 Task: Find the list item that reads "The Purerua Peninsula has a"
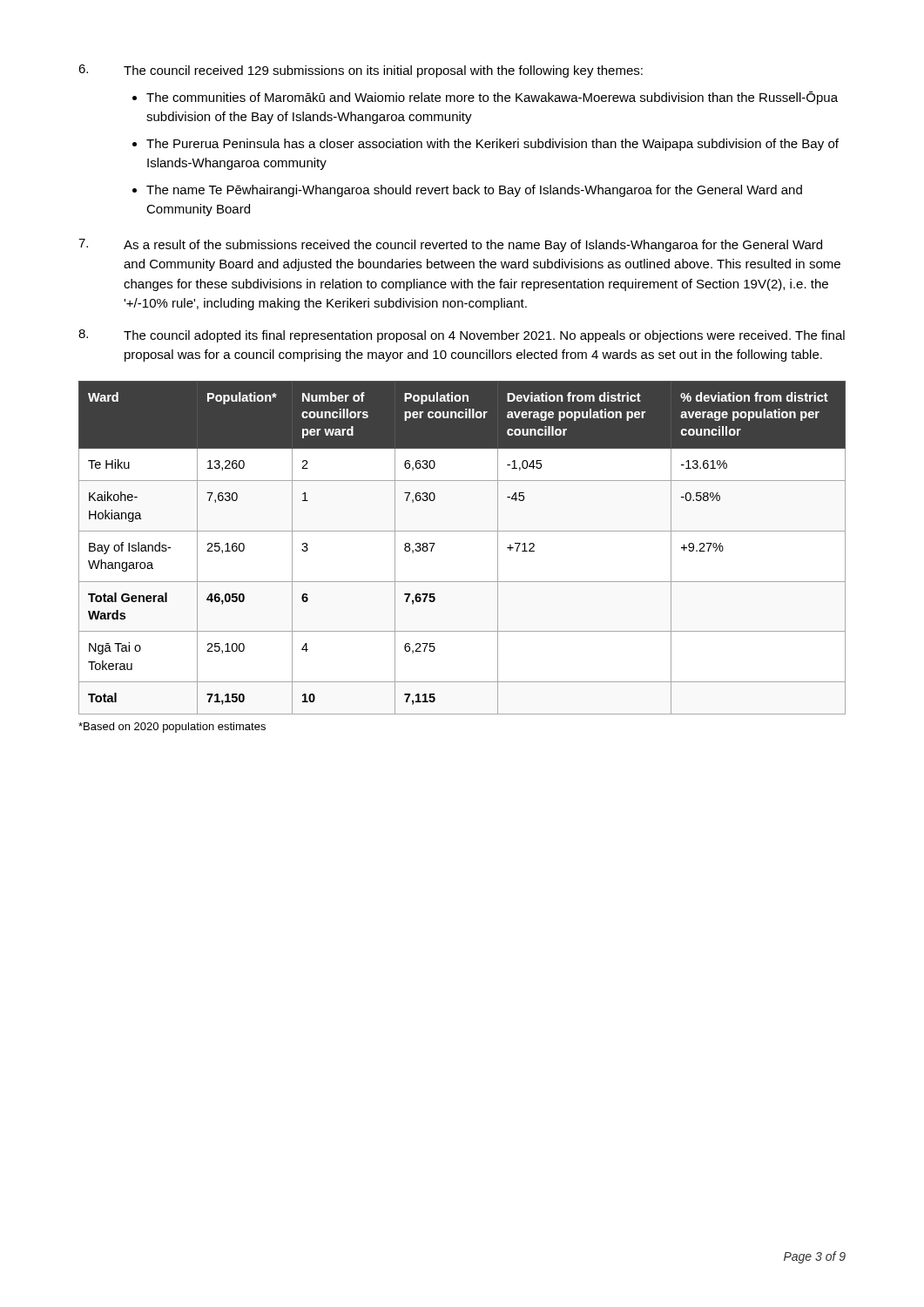pos(492,153)
